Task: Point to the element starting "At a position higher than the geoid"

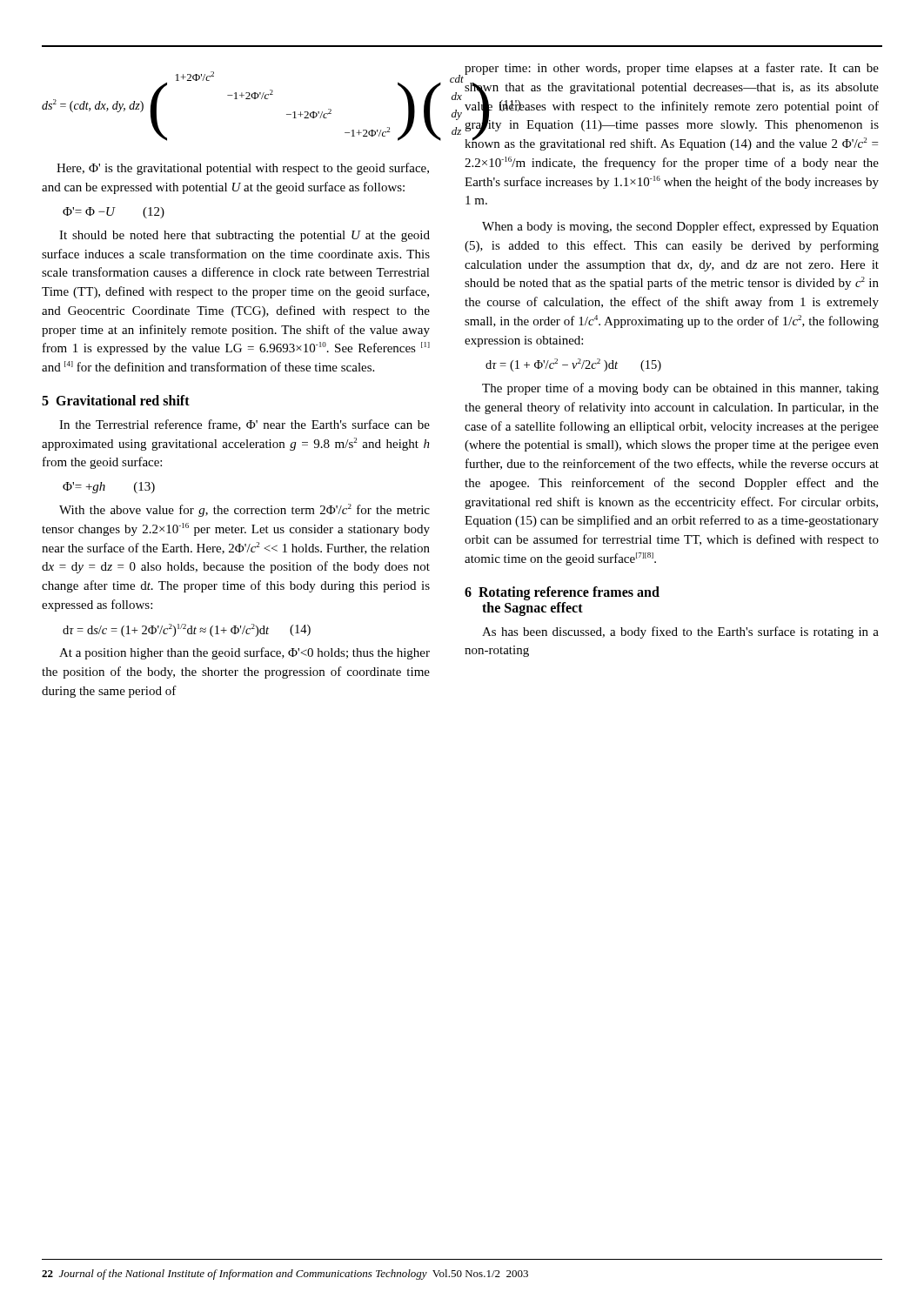Action: (x=236, y=672)
